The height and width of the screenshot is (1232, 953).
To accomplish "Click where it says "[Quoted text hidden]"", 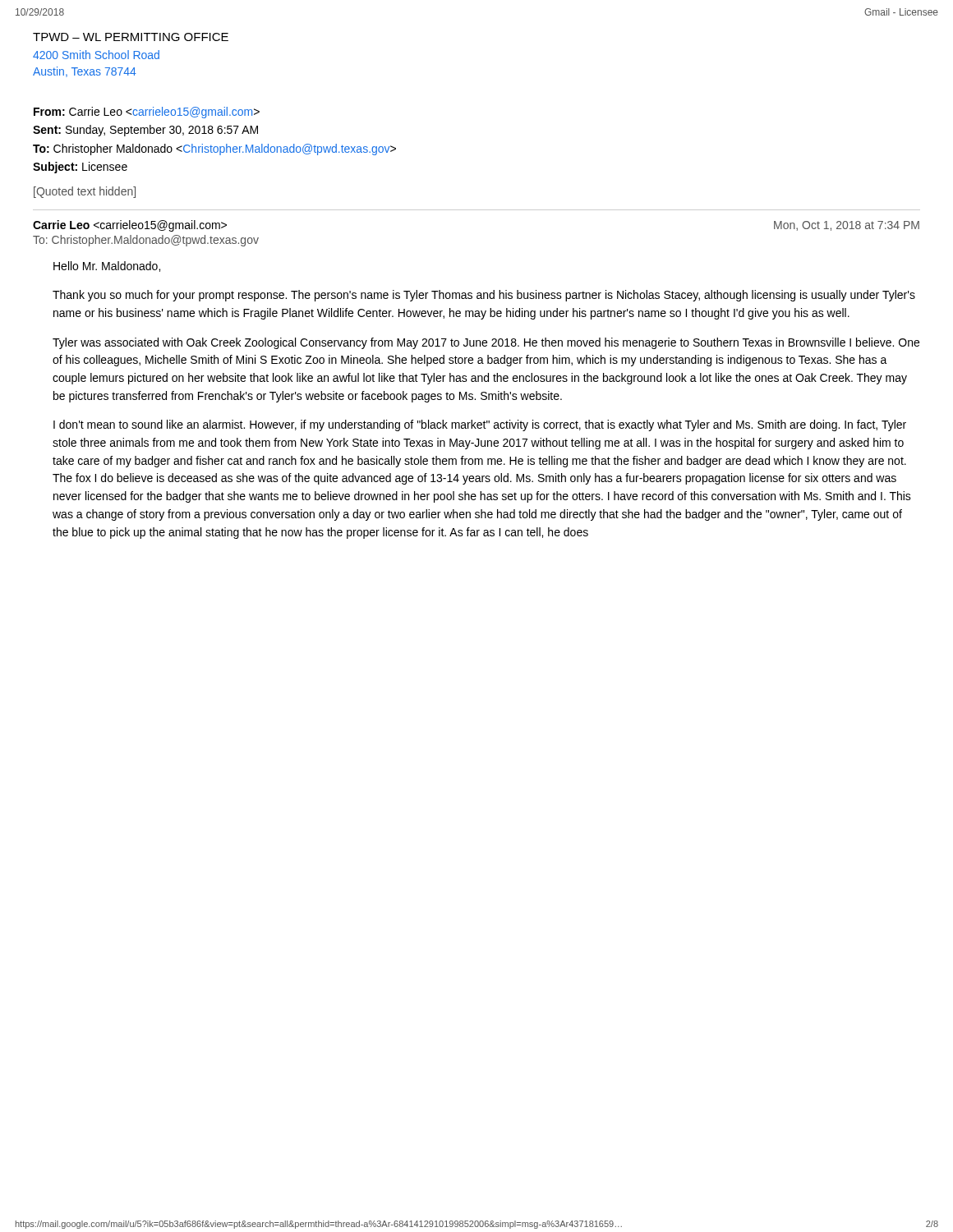I will (85, 191).
